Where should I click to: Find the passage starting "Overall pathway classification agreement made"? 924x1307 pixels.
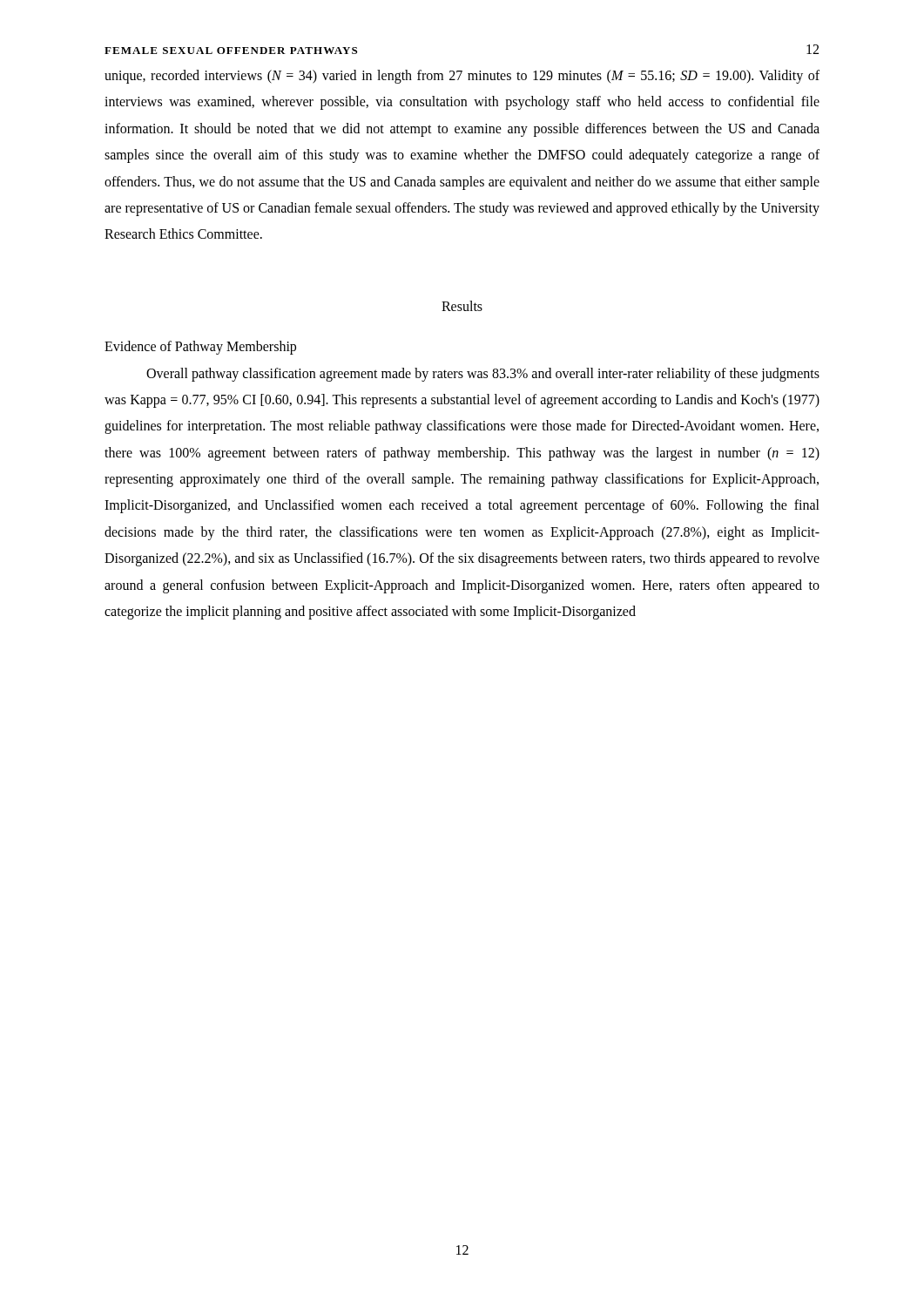point(462,492)
